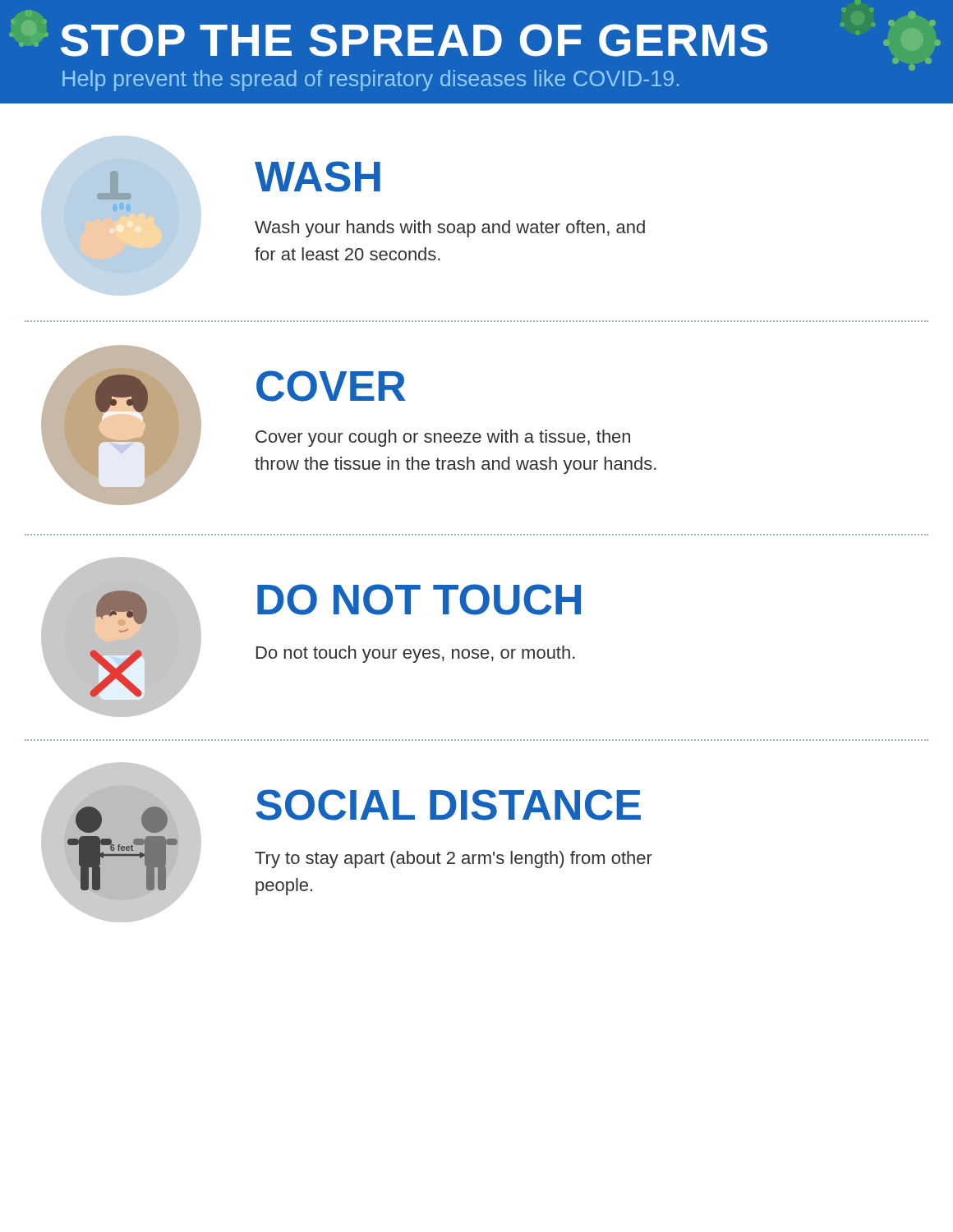Point to the region starting "DO NOT TOUCH"
Image resolution: width=953 pixels, height=1232 pixels.
(x=419, y=600)
